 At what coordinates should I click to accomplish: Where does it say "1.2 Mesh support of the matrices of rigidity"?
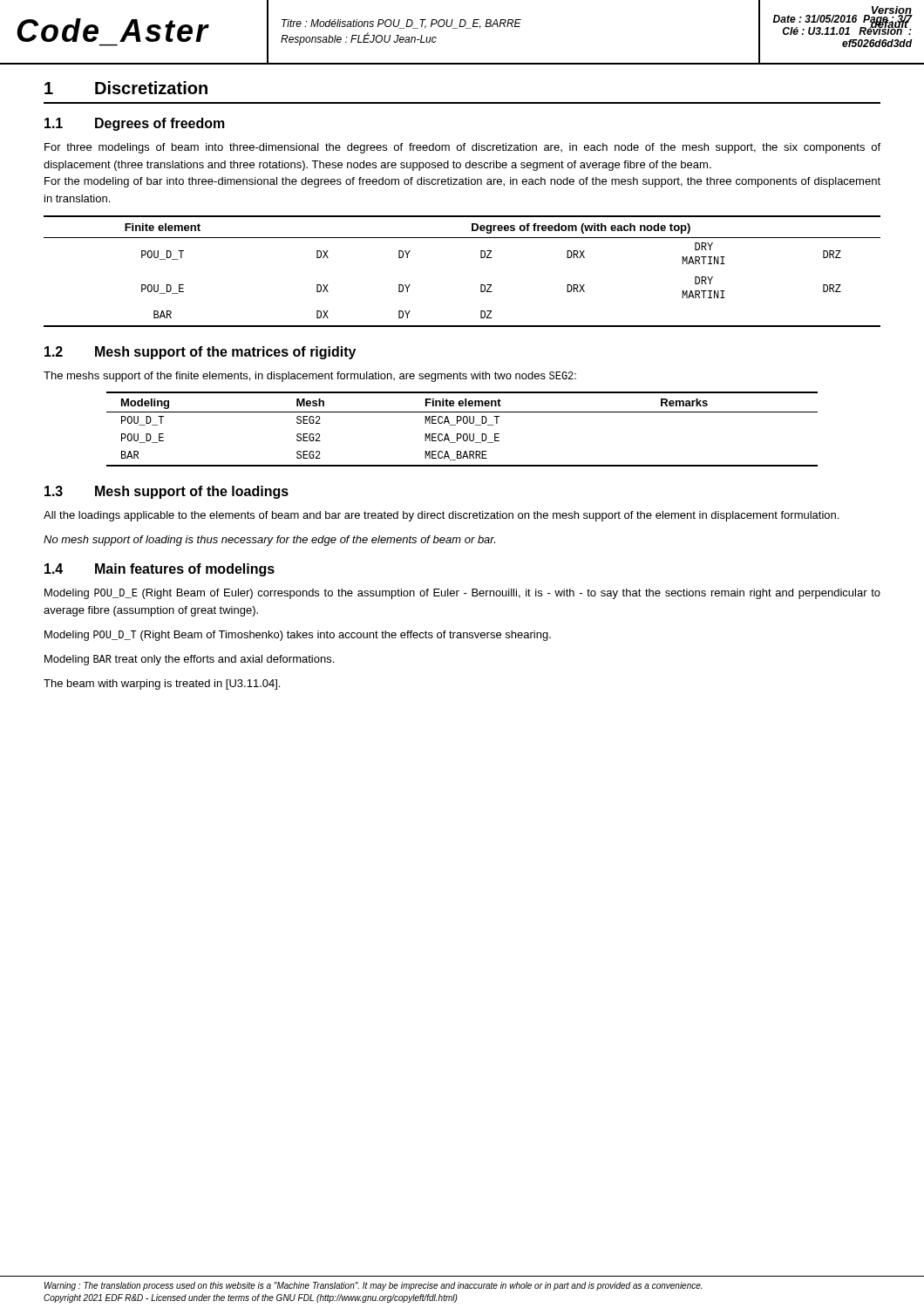(200, 353)
